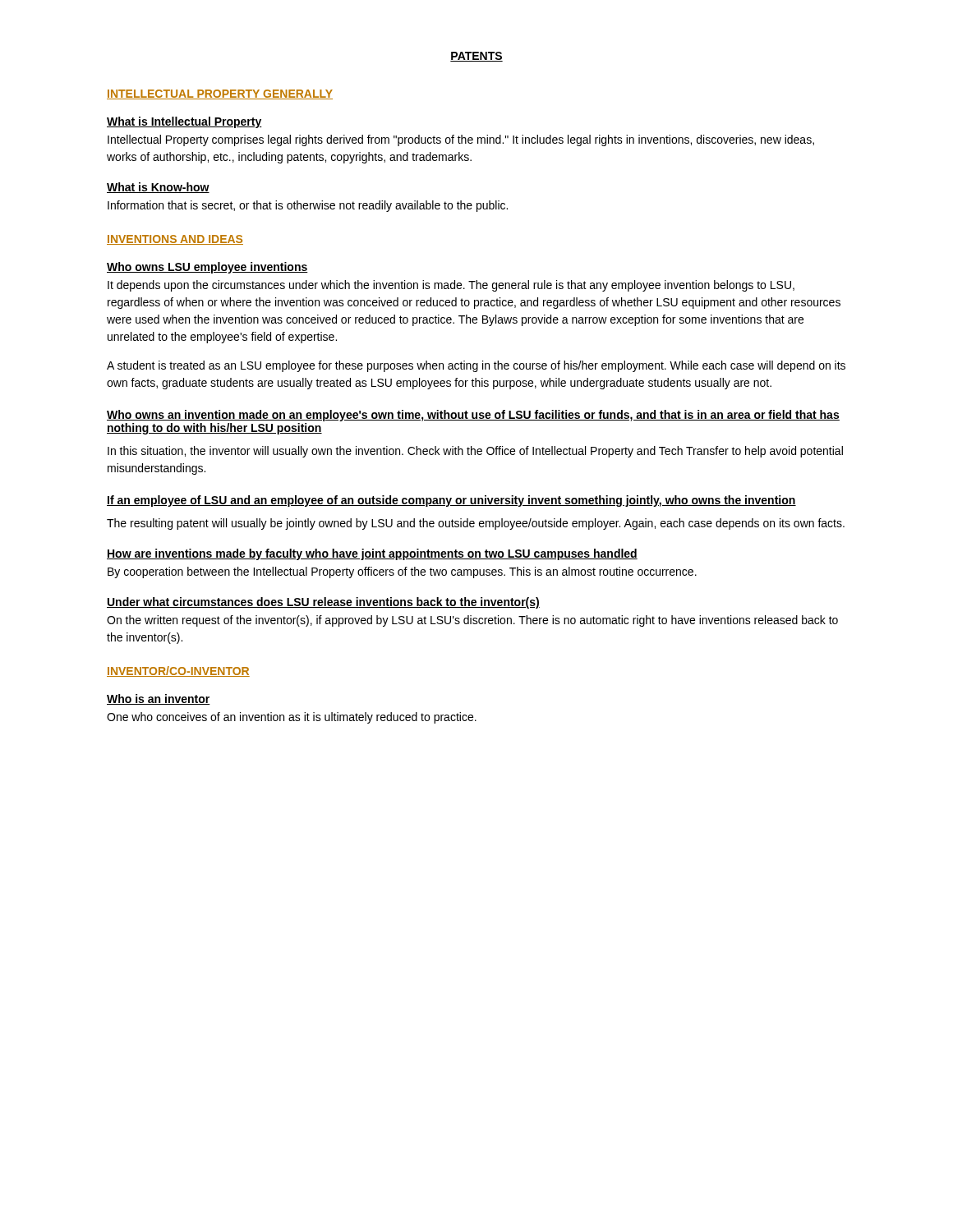Find the text block with the text "In this situation, the"
This screenshot has height=1232, width=953.
475,460
